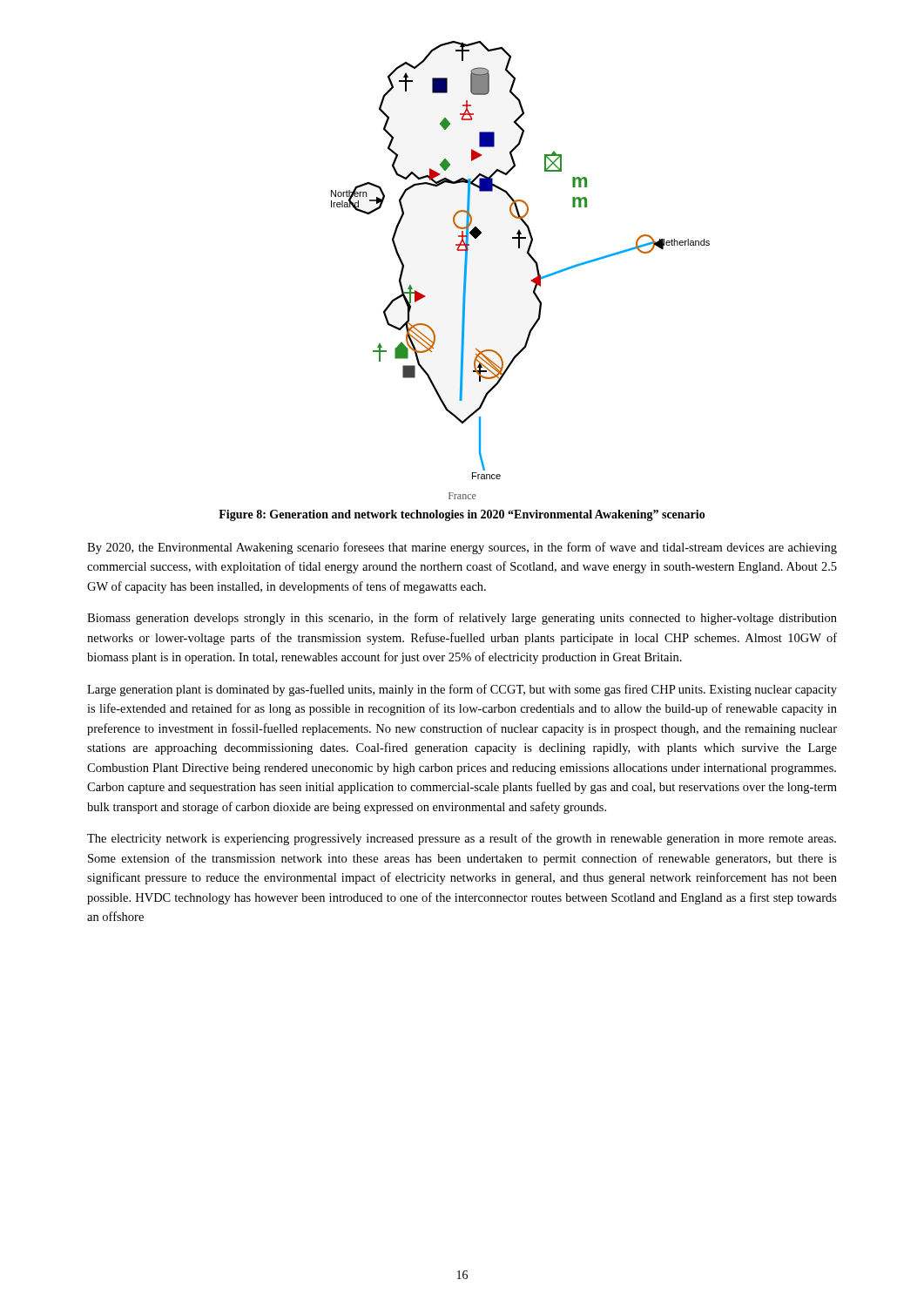Locate the region starting "The electricity network is experiencing progressively increased pressure"
This screenshot has height=1307, width=924.
pos(462,877)
